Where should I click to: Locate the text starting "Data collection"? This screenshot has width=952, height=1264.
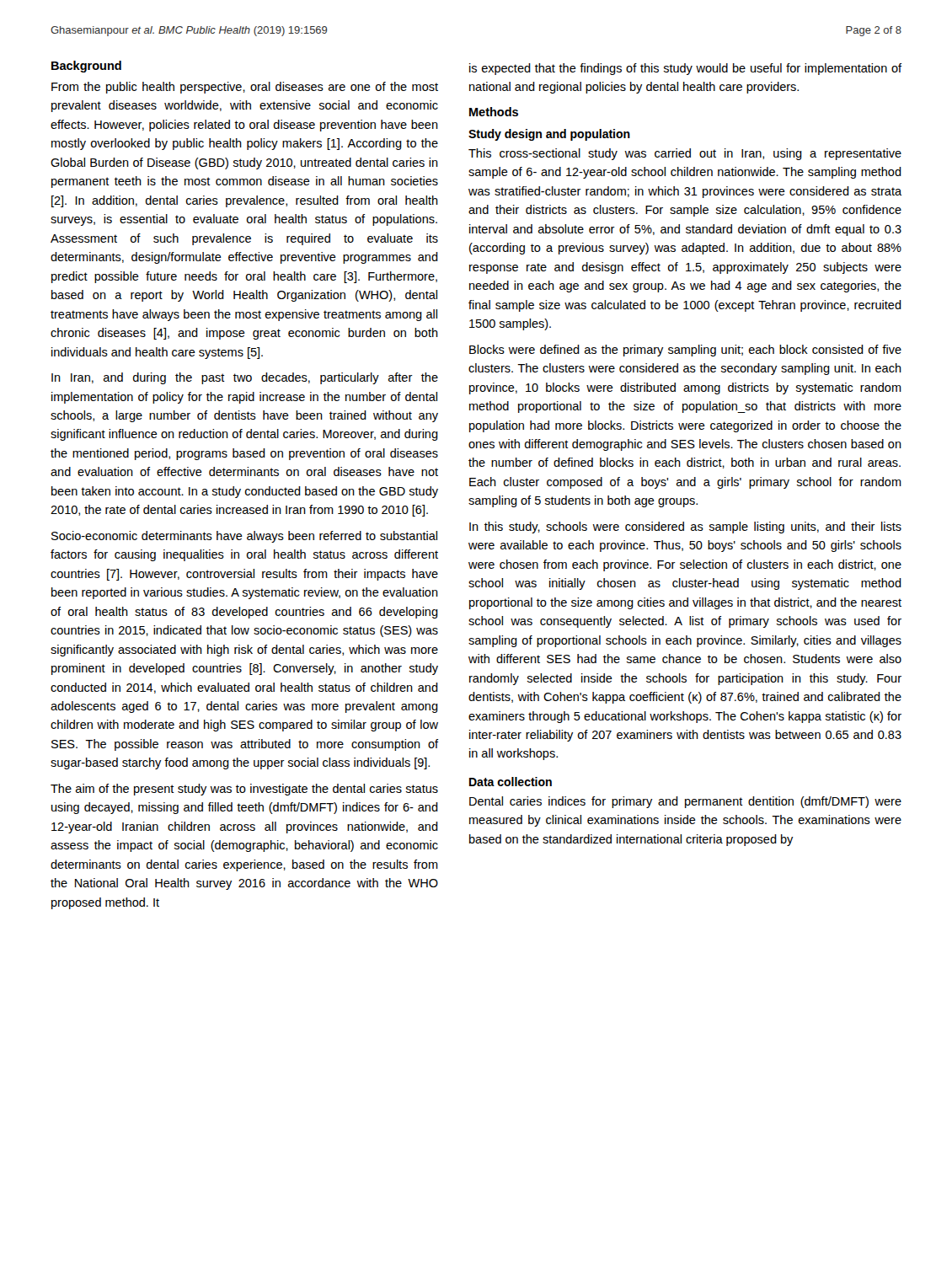click(x=510, y=782)
